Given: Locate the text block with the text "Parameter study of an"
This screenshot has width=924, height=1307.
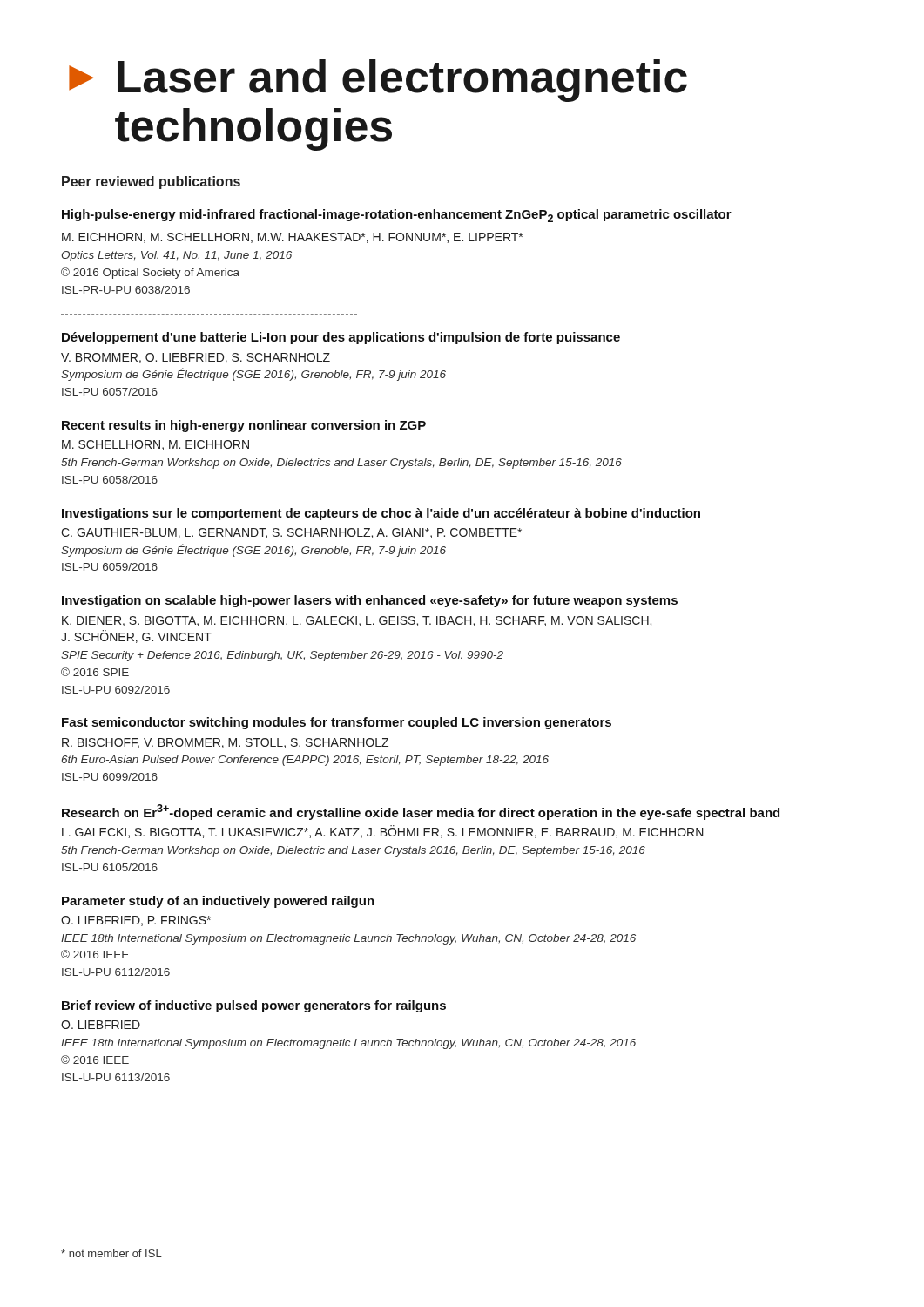Looking at the screenshot, I should pyautogui.click(x=462, y=937).
